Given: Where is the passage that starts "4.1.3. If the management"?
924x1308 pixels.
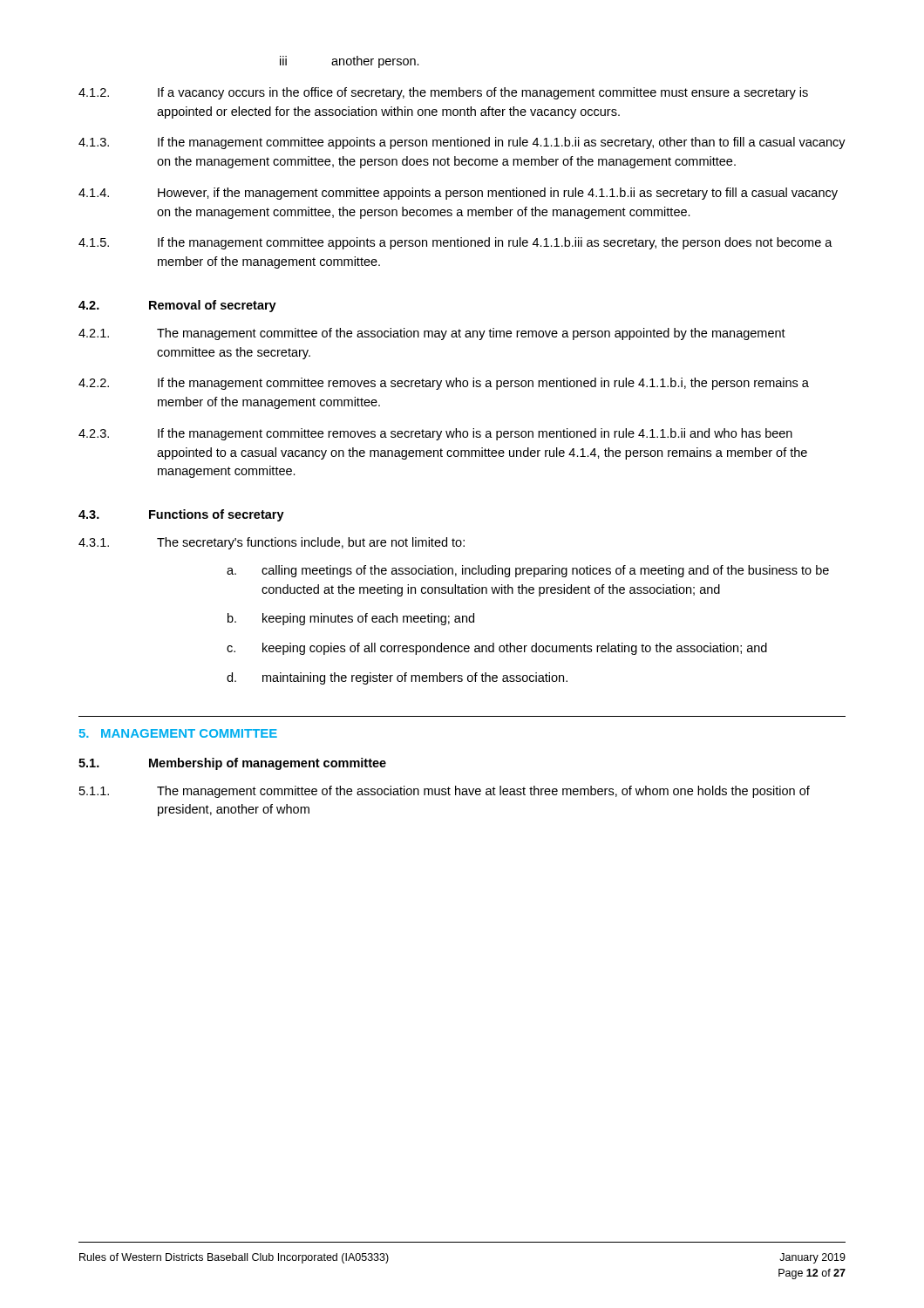Looking at the screenshot, I should [x=462, y=153].
